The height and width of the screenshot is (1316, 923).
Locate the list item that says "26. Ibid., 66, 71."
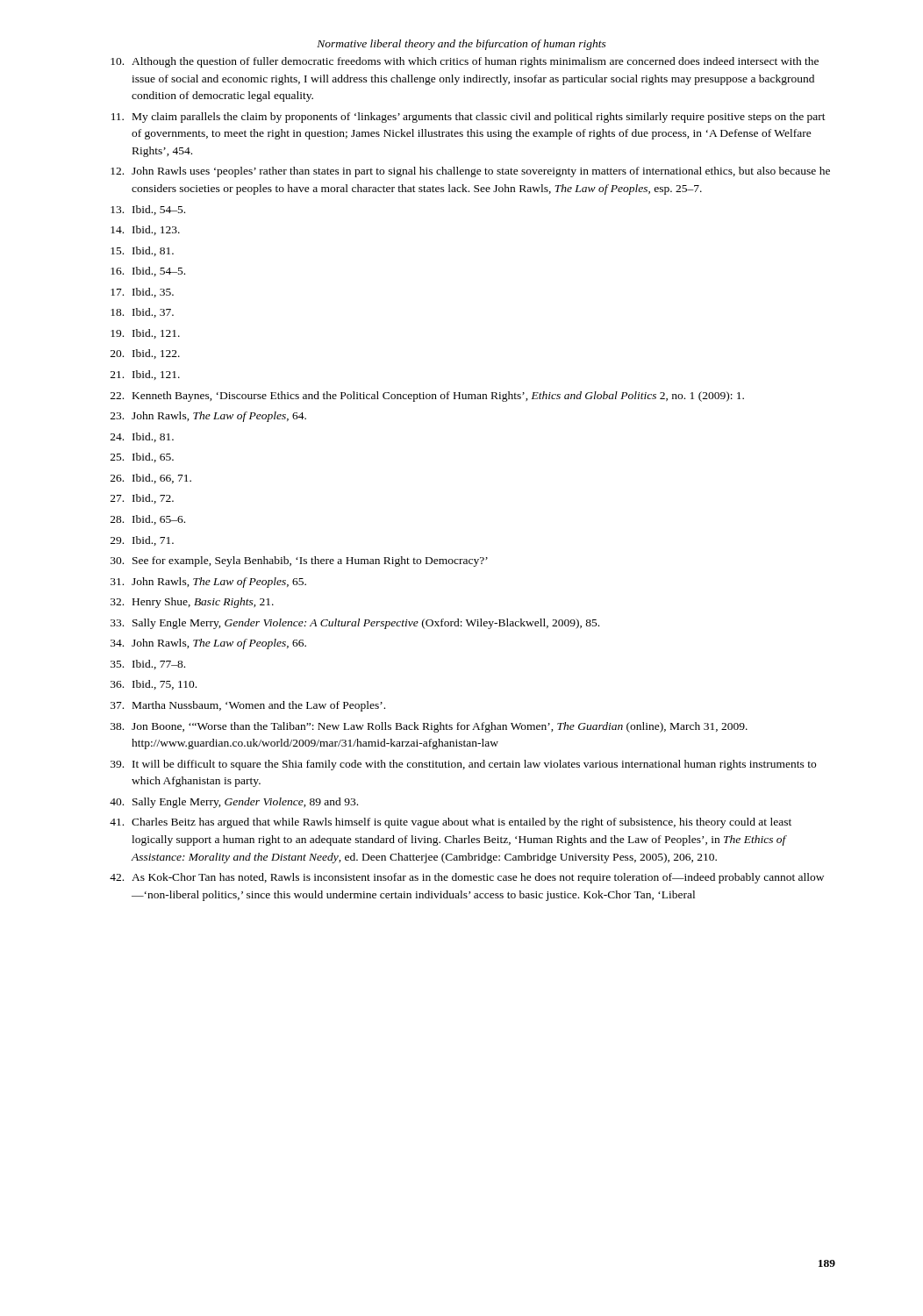(151, 479)
